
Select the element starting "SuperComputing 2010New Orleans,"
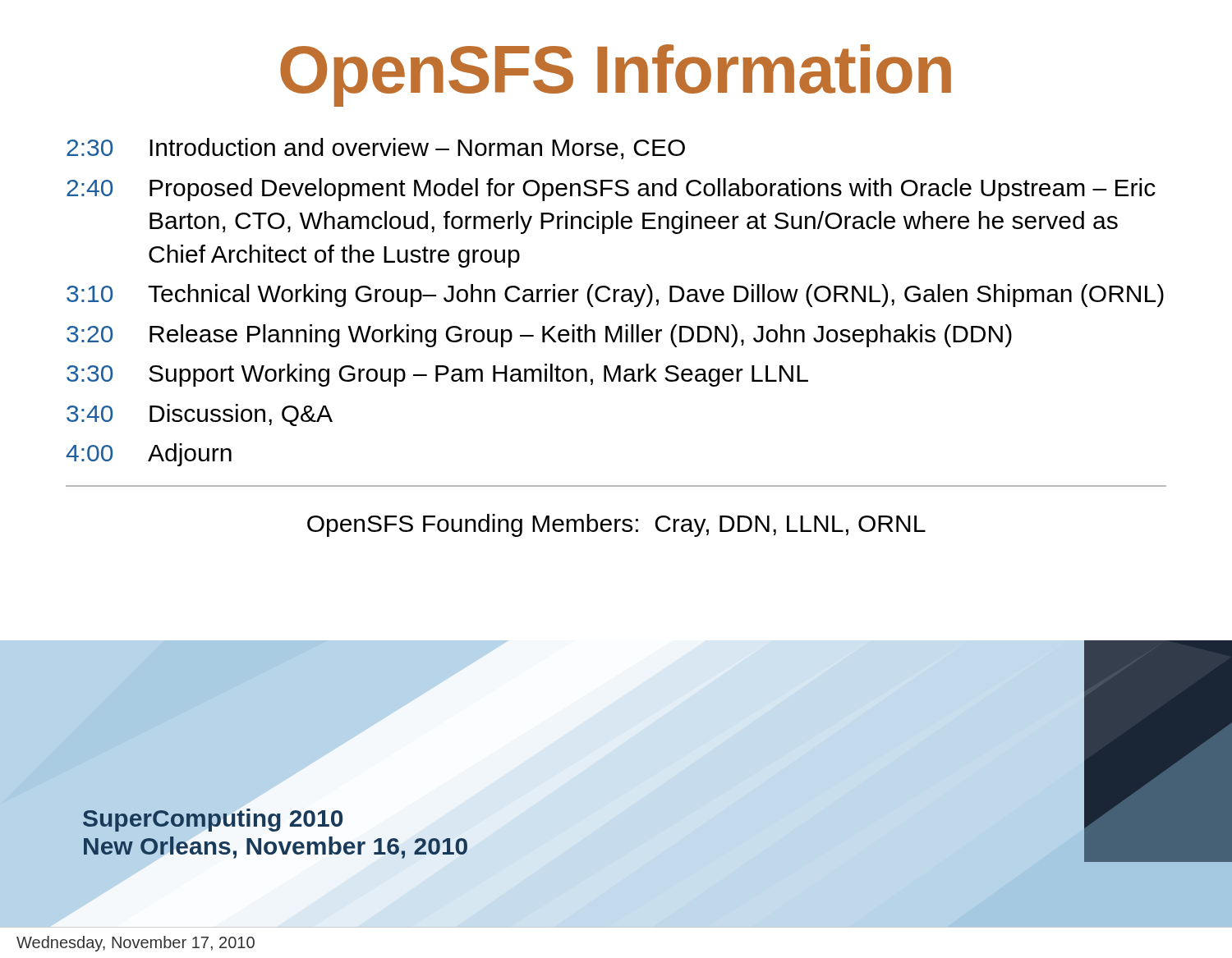[275, 832]
